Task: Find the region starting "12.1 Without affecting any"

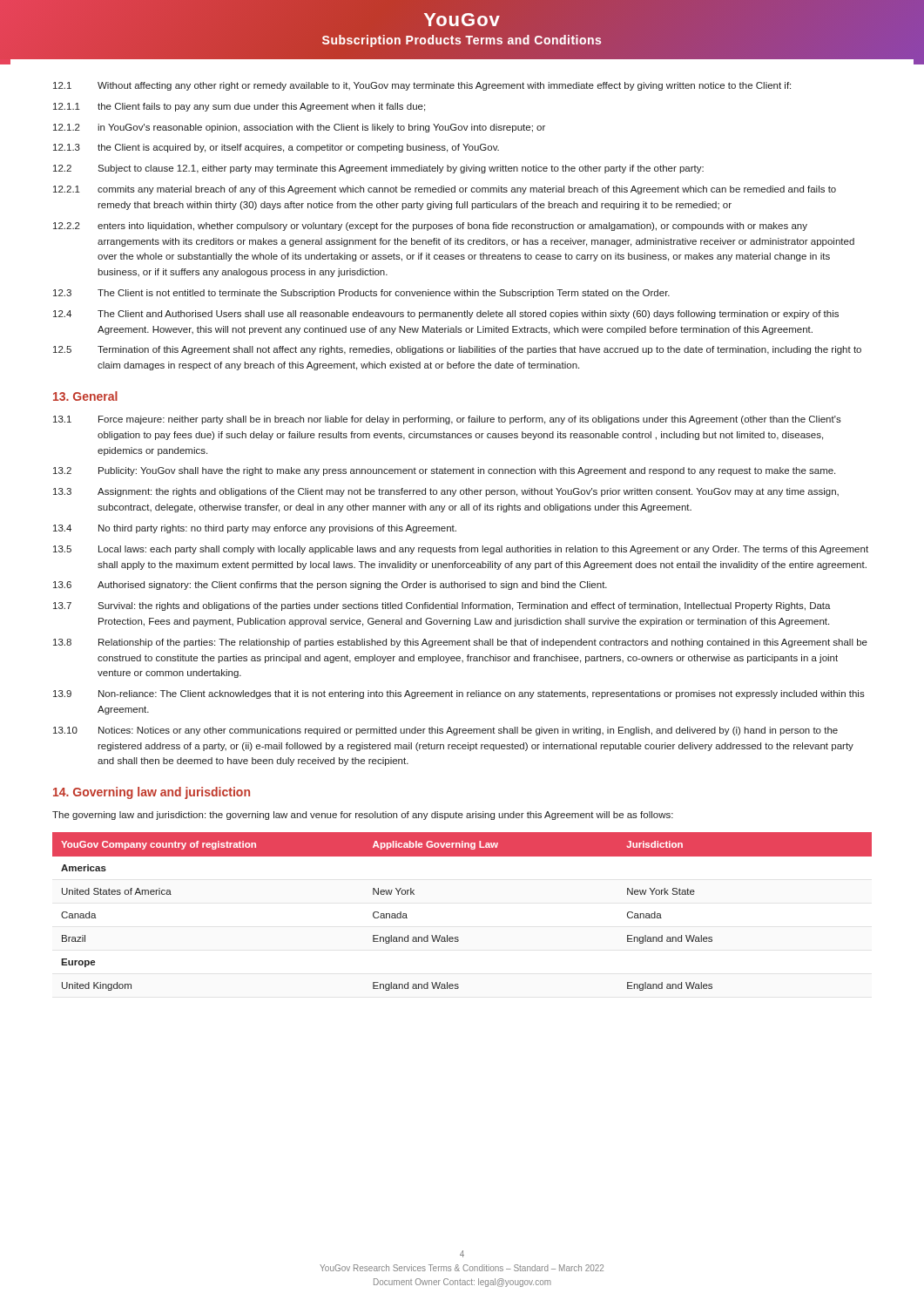Action: click(x=462, y=86)
